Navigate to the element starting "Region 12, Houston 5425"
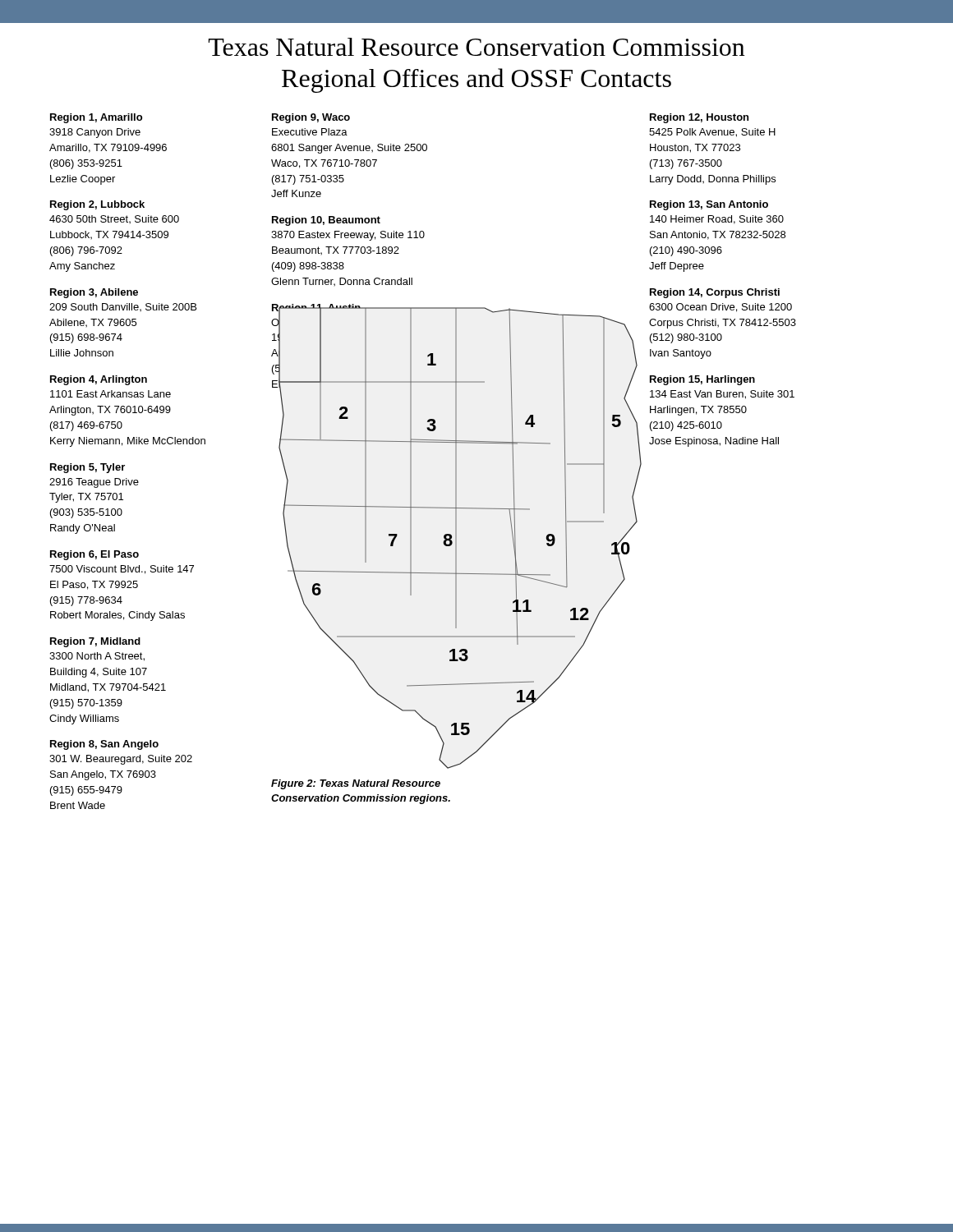The image size is (953, 1232). (x=699, y=118)
